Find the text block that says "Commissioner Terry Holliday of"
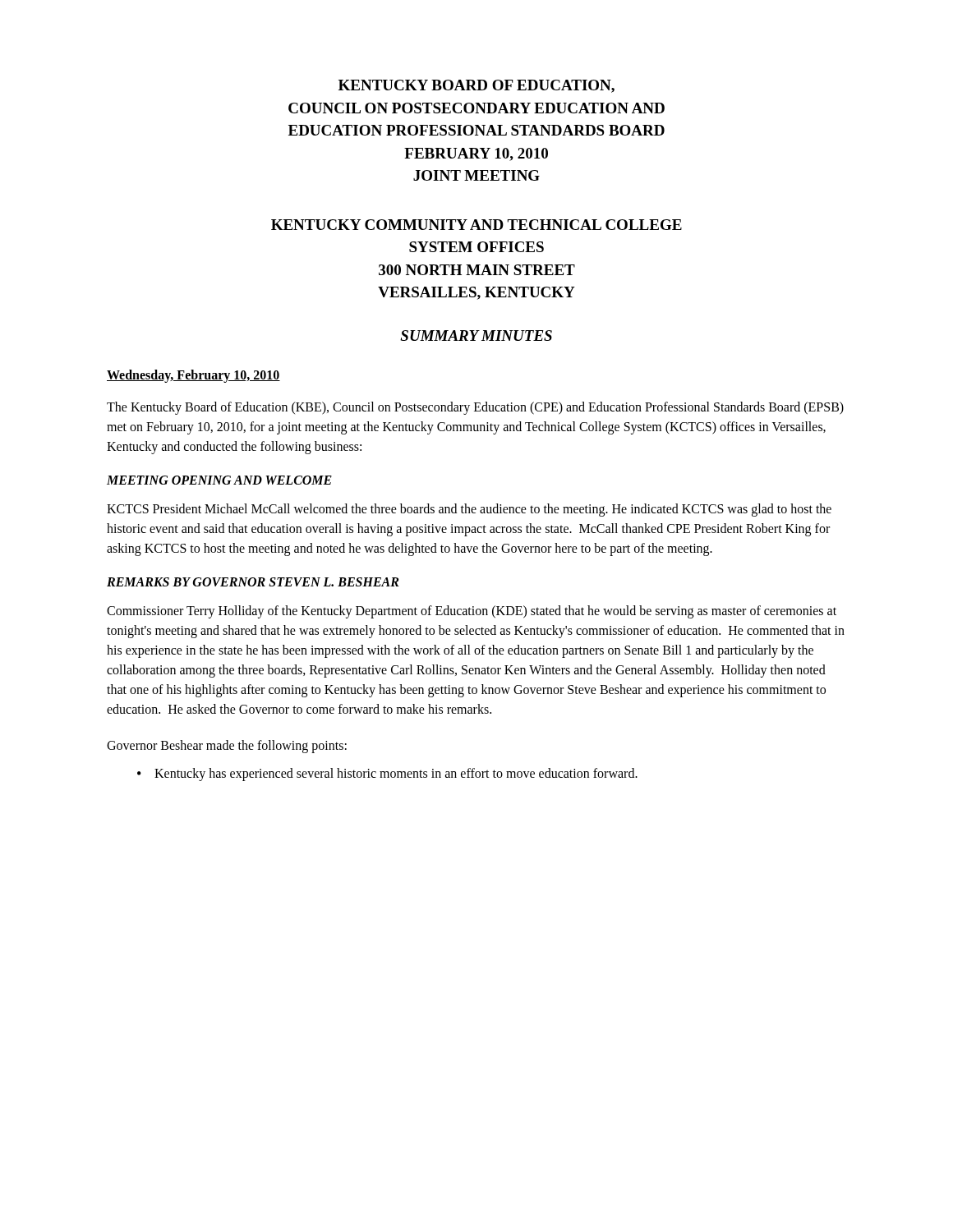The width and height of the screenshot is (953, 1232). [476, 660]
